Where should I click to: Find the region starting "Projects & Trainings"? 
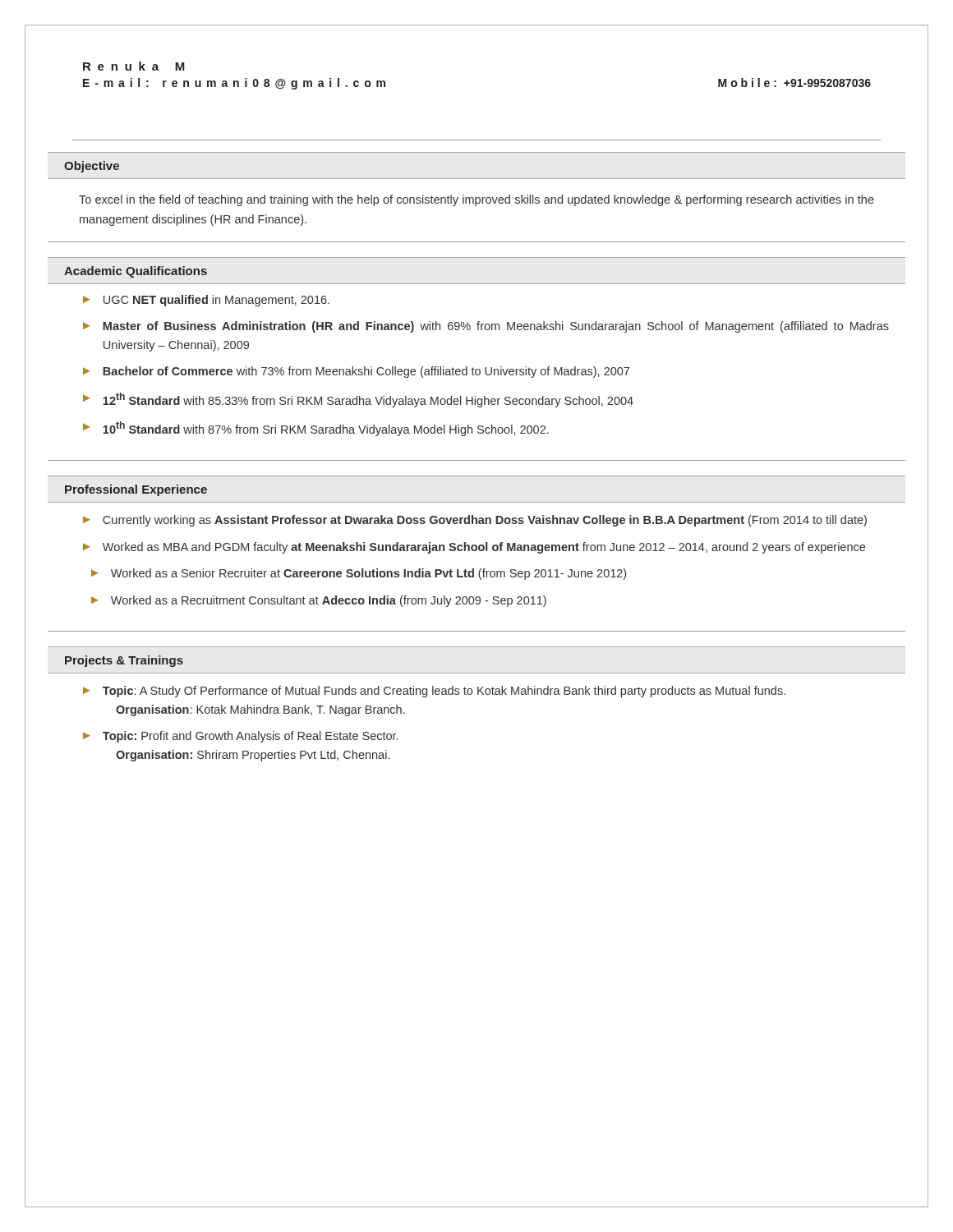[x=124, y=660]
